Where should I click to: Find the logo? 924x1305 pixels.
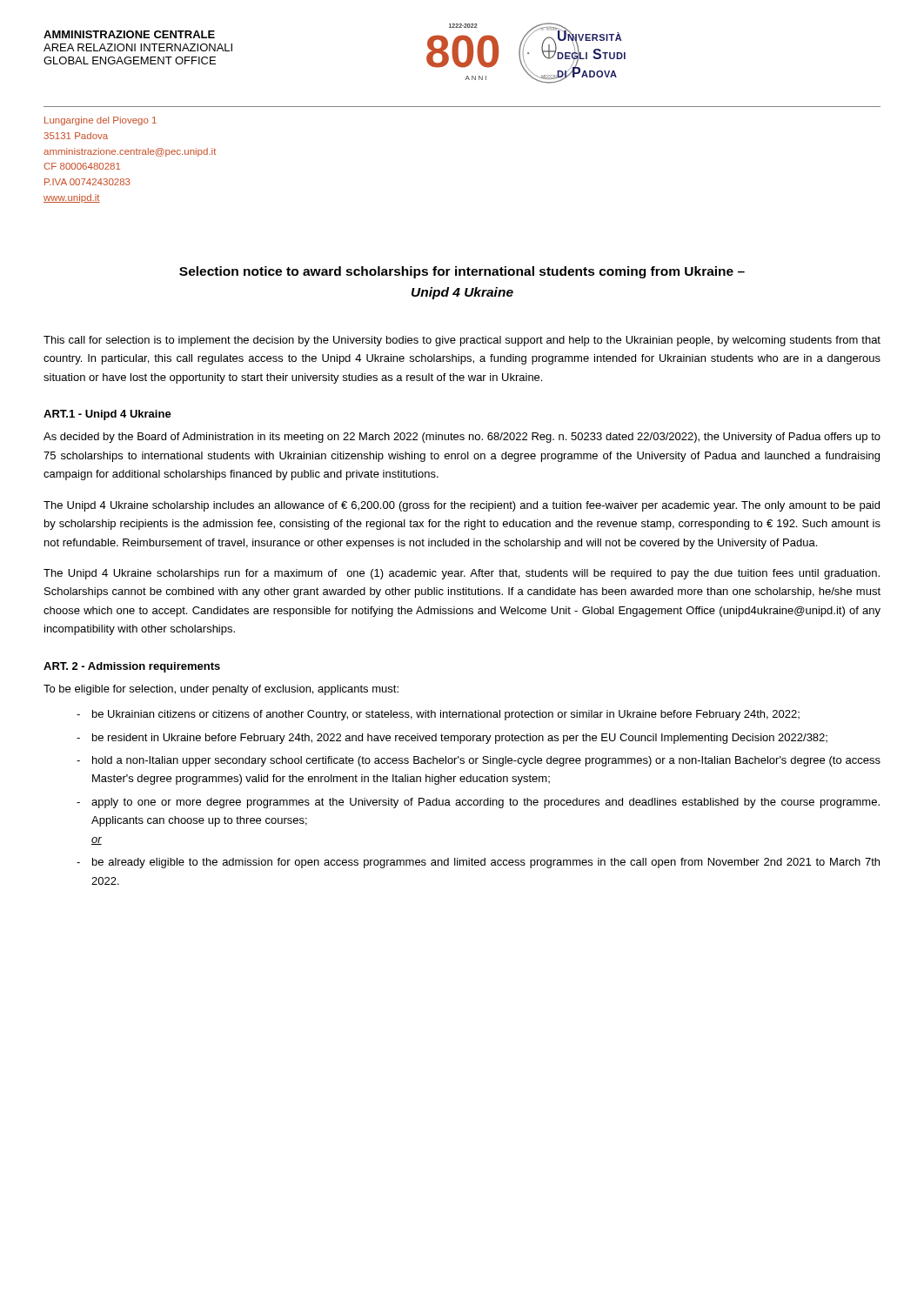pyautogui.click(x=499, y=53)
